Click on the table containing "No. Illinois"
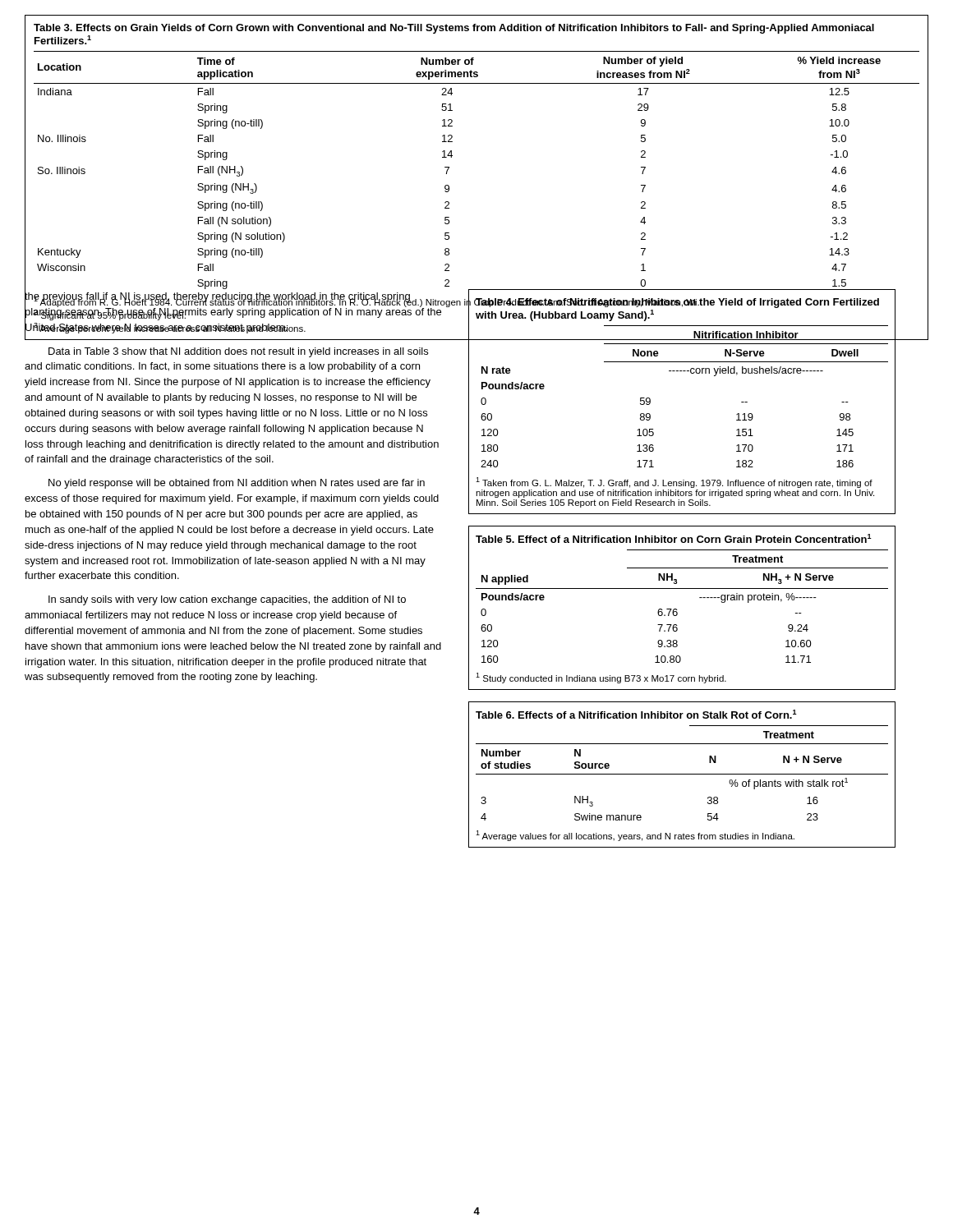 tap(476, 178)
